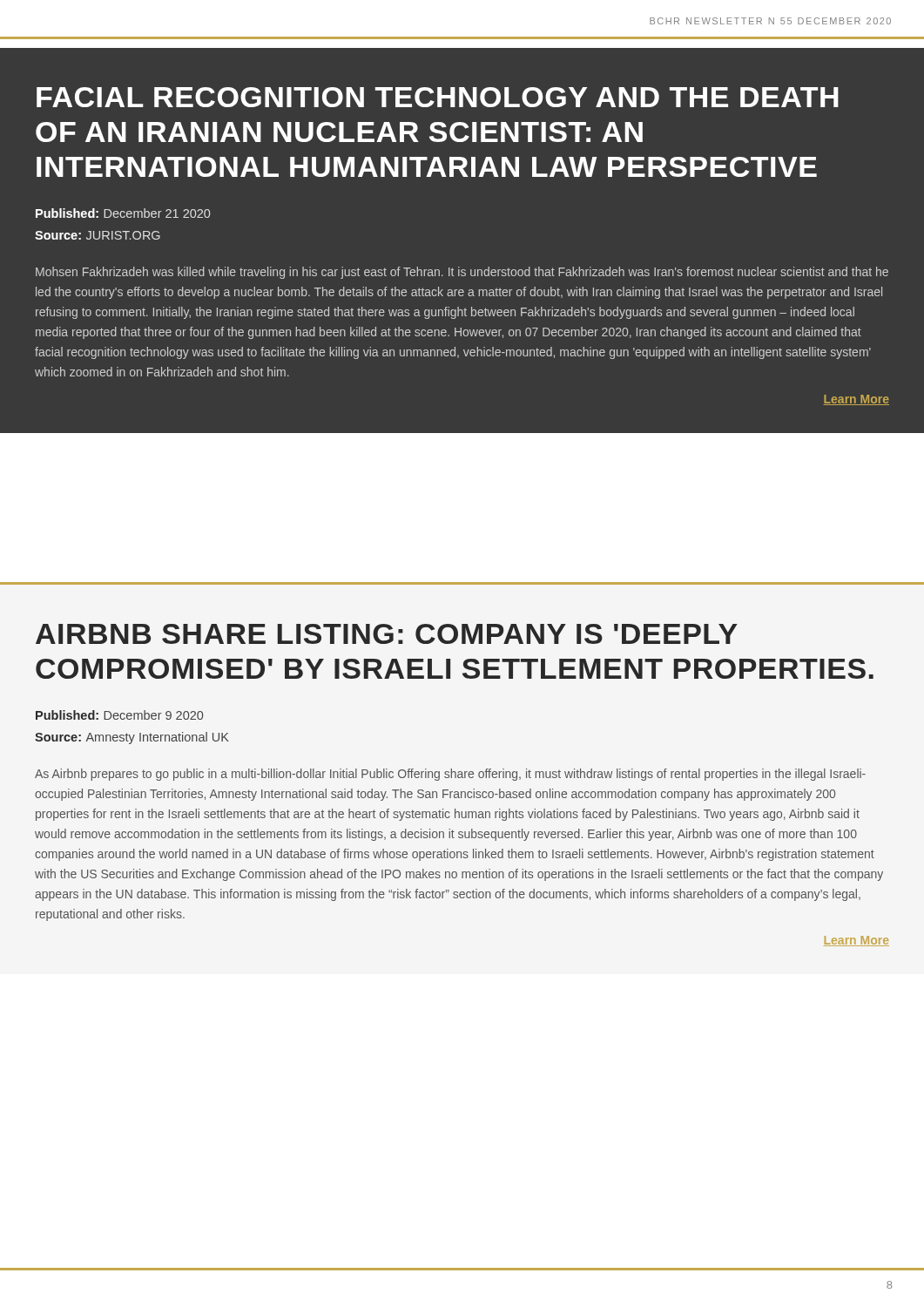Viewport: 924px width, 1307px height.
Task: Click on the text block containing "As Airbnb prepares to go"
Action: pyautogui.click(x=459, y=844)
